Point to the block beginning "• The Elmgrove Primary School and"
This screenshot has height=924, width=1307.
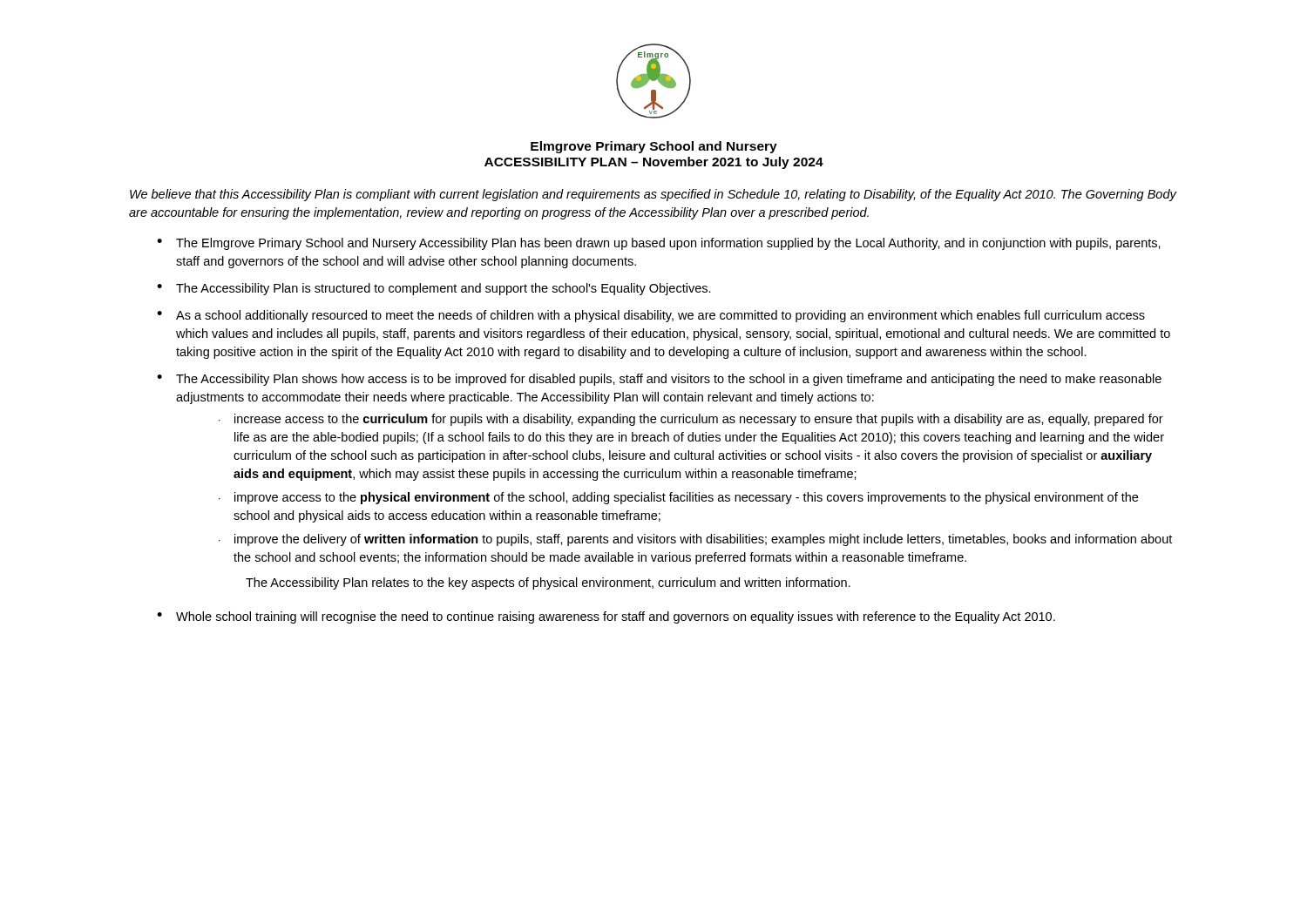pyautogui.click(x=667, y=253)
